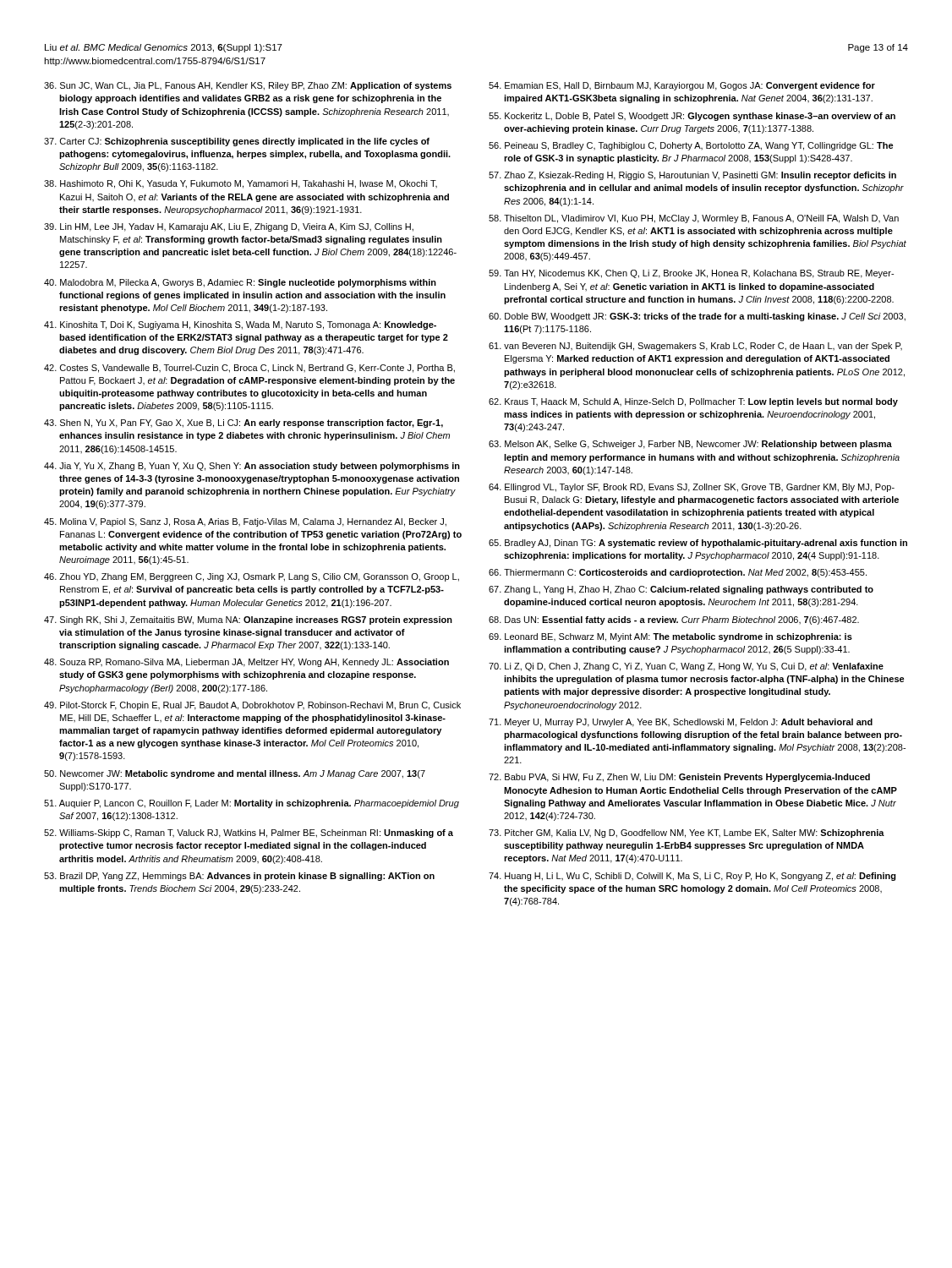Point to the block starting "47. Singh RK, Shi J, Zemaitaitis BW,"
Viewport: 952px width, 1268px height.
(x=248, y=632)
